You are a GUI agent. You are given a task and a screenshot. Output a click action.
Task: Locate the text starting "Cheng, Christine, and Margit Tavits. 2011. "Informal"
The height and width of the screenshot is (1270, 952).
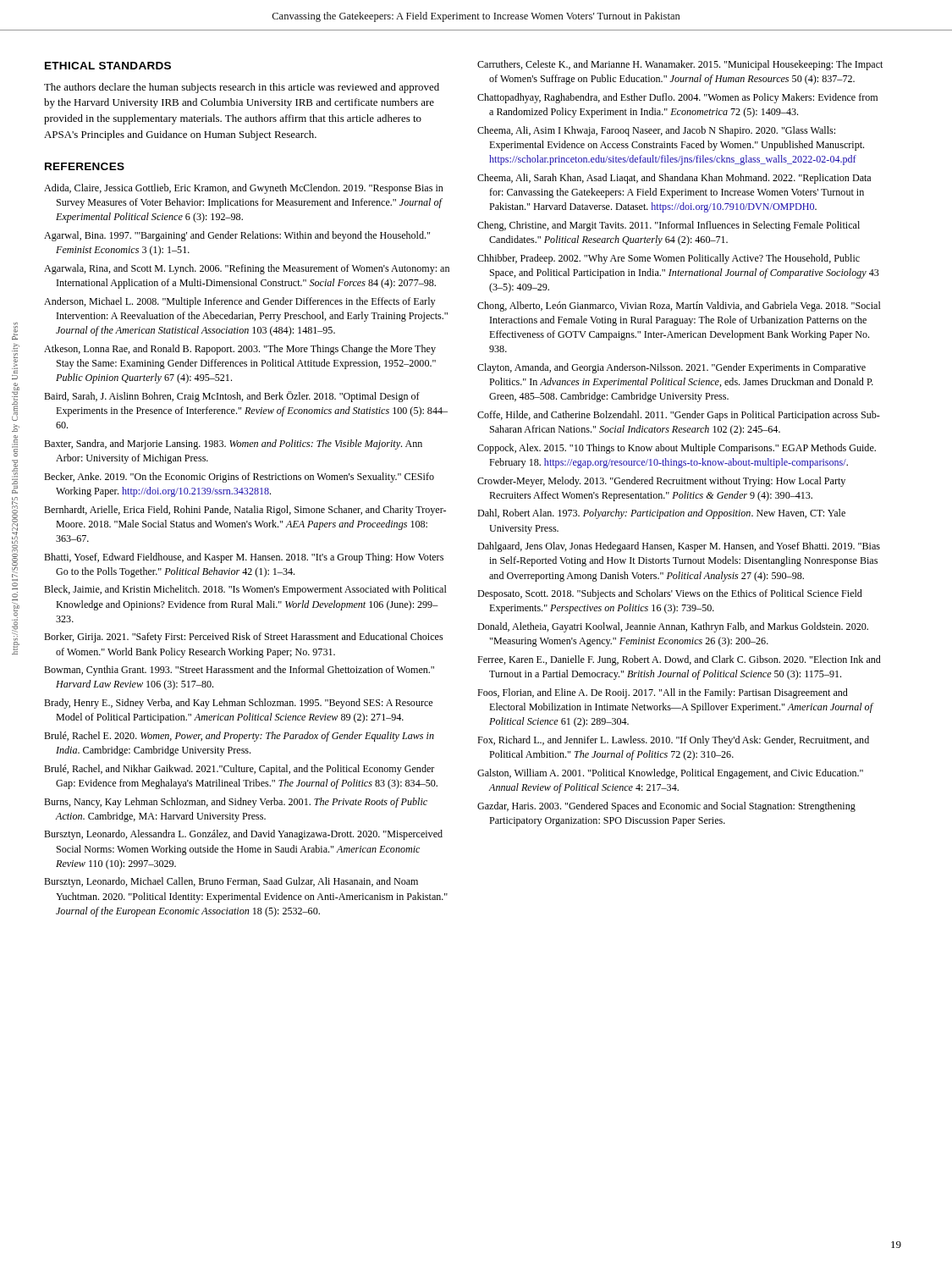[669, 232]
